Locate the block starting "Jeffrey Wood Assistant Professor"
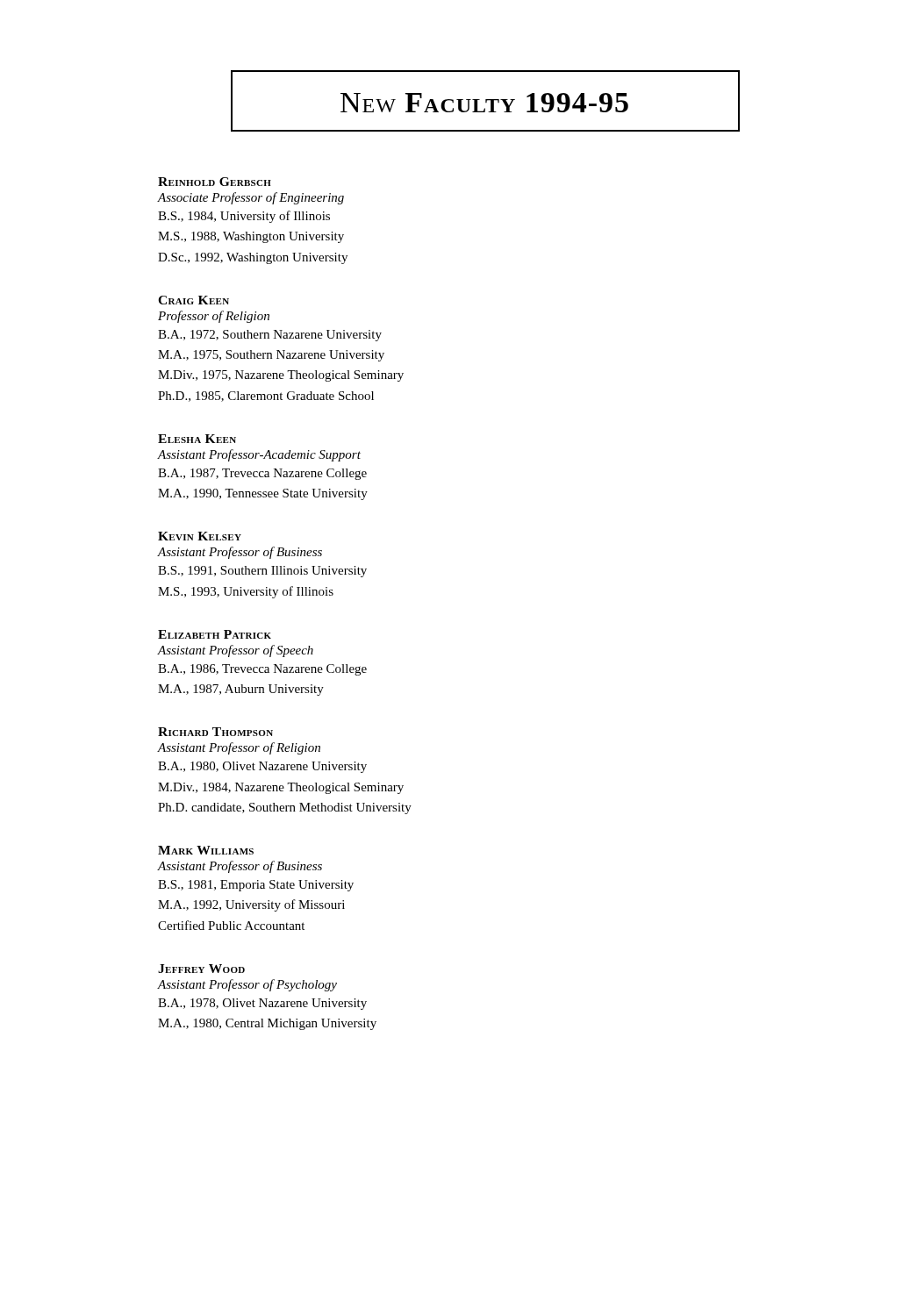This screenshot has height=1316, width=917. click(x=201, y=969)
